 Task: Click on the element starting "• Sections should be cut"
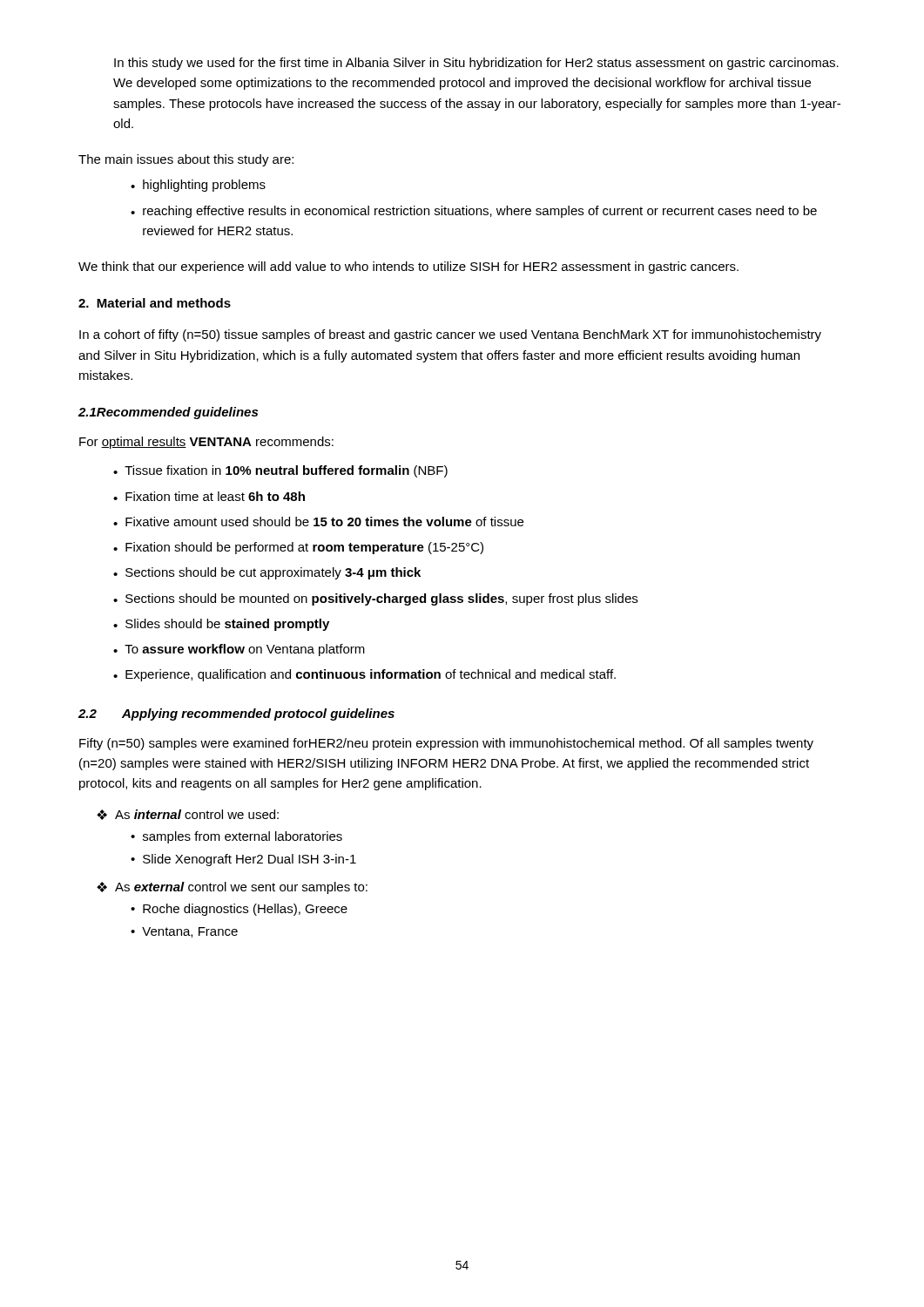[x=267, y=573]
